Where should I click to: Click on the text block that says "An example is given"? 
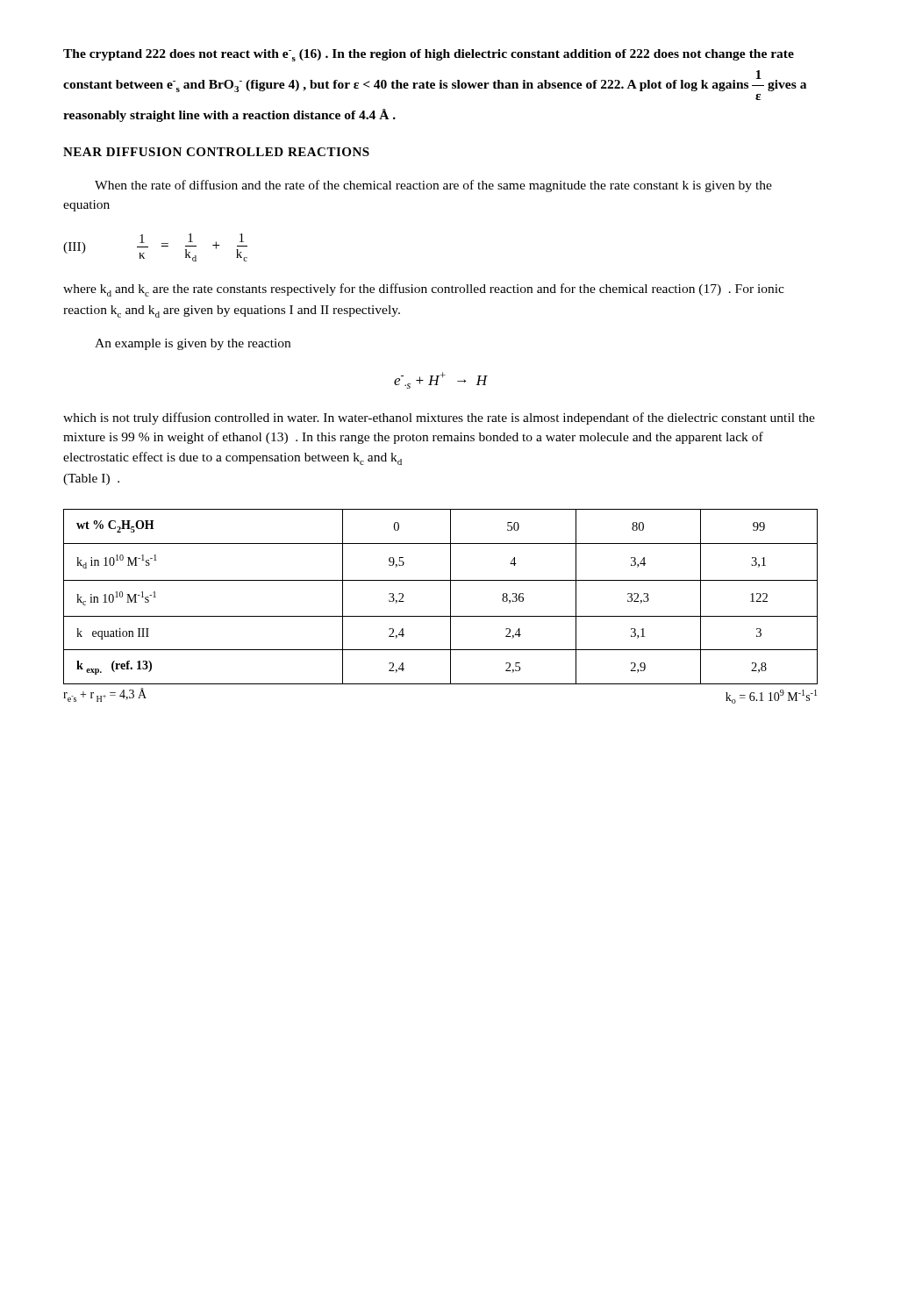193,343
